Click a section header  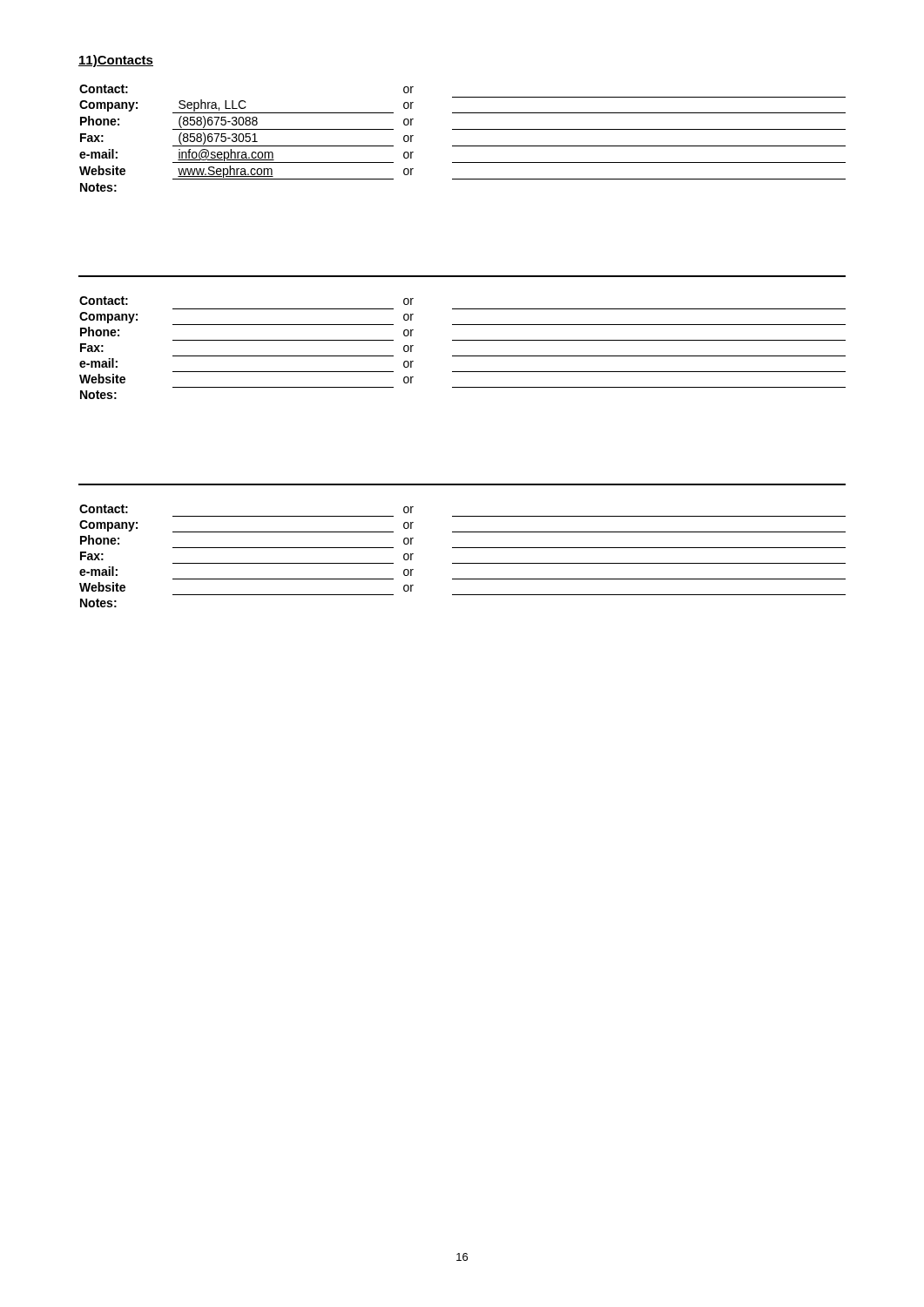point(116,60)
